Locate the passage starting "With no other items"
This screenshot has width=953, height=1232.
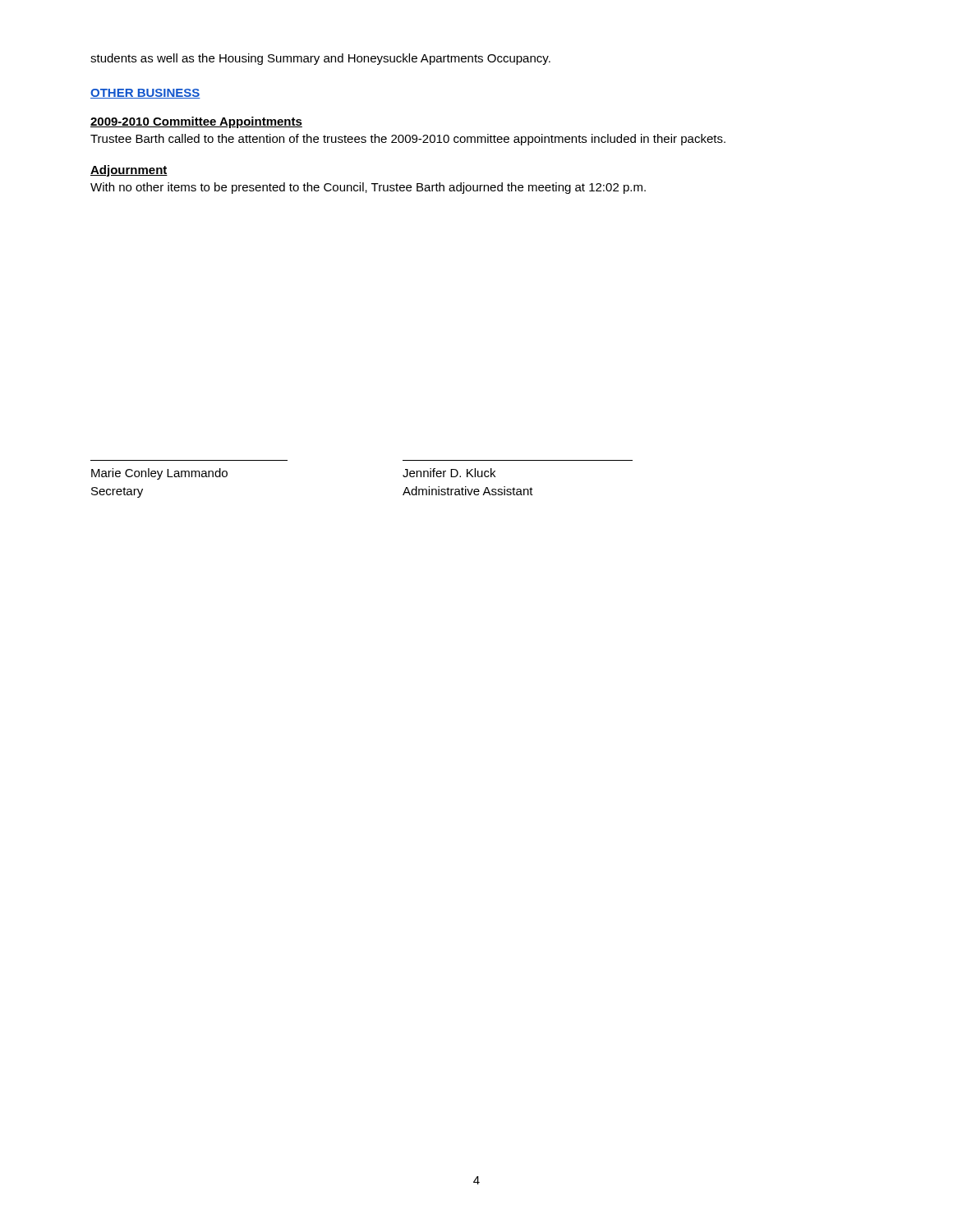(x=368, y=186)
